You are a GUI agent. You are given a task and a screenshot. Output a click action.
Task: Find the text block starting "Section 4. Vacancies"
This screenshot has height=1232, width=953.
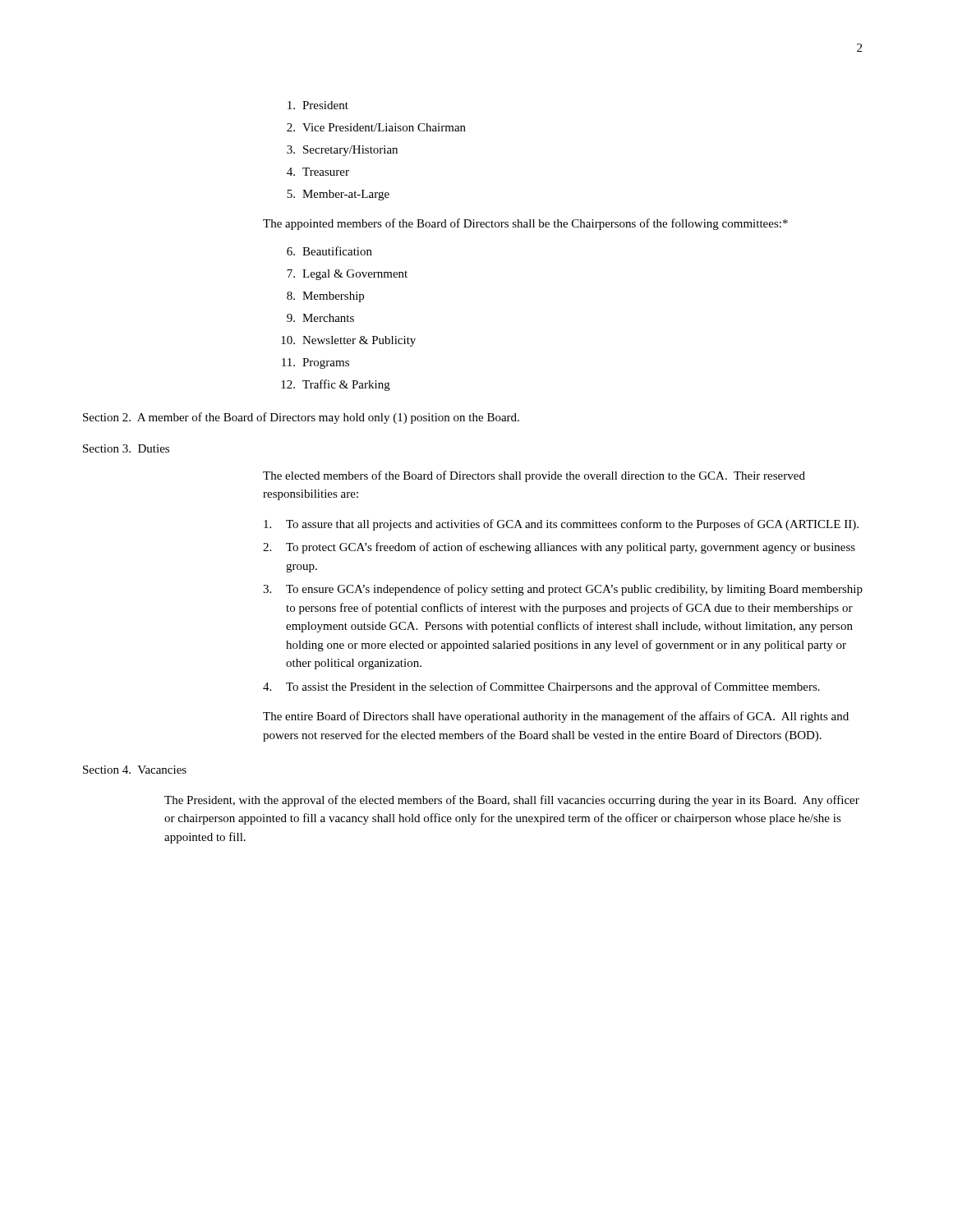click(x=134, y=770)
